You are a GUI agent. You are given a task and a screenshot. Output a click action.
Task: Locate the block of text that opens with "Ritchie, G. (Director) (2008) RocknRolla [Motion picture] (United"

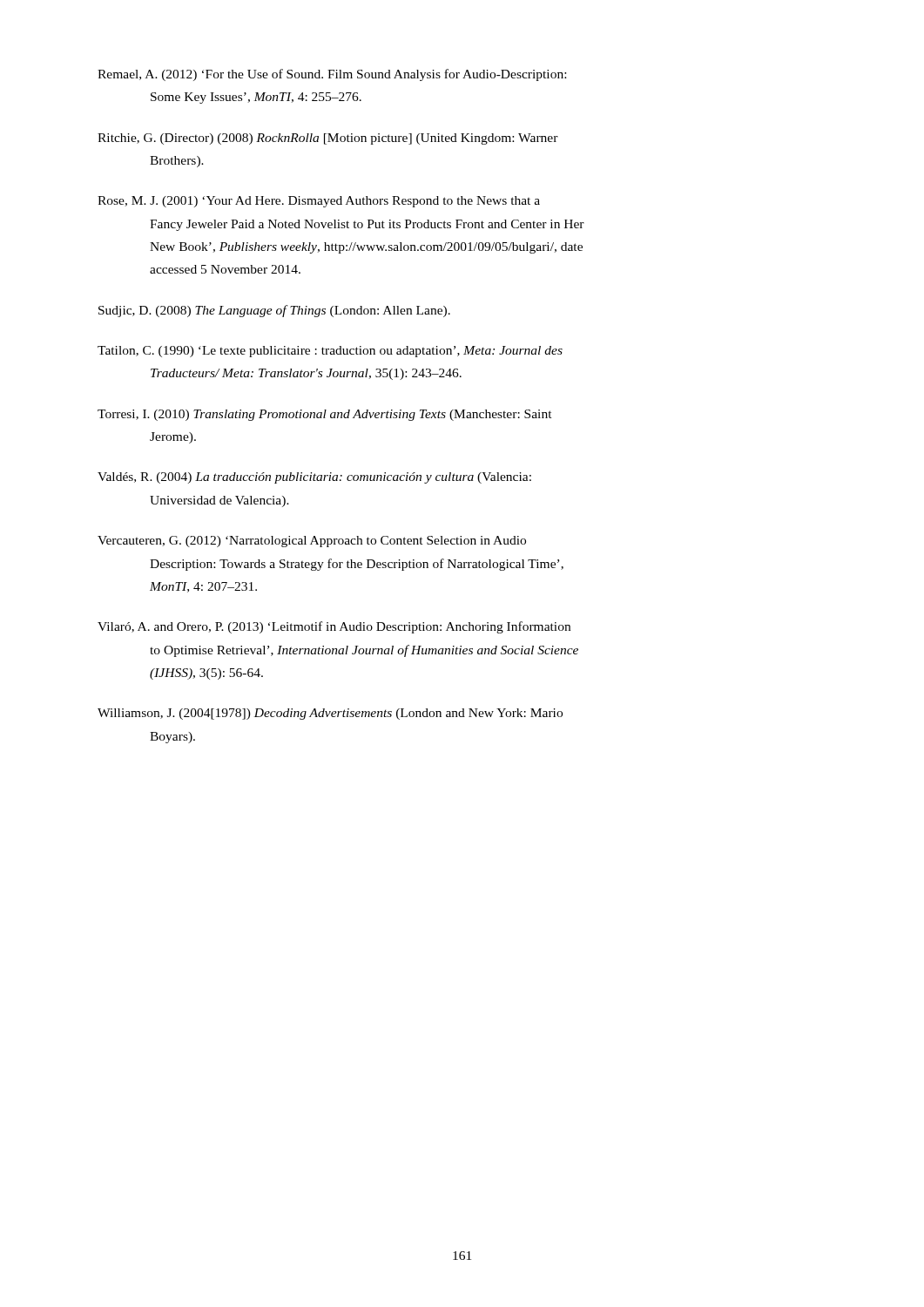pyautogui.click(x=462, y=149)
